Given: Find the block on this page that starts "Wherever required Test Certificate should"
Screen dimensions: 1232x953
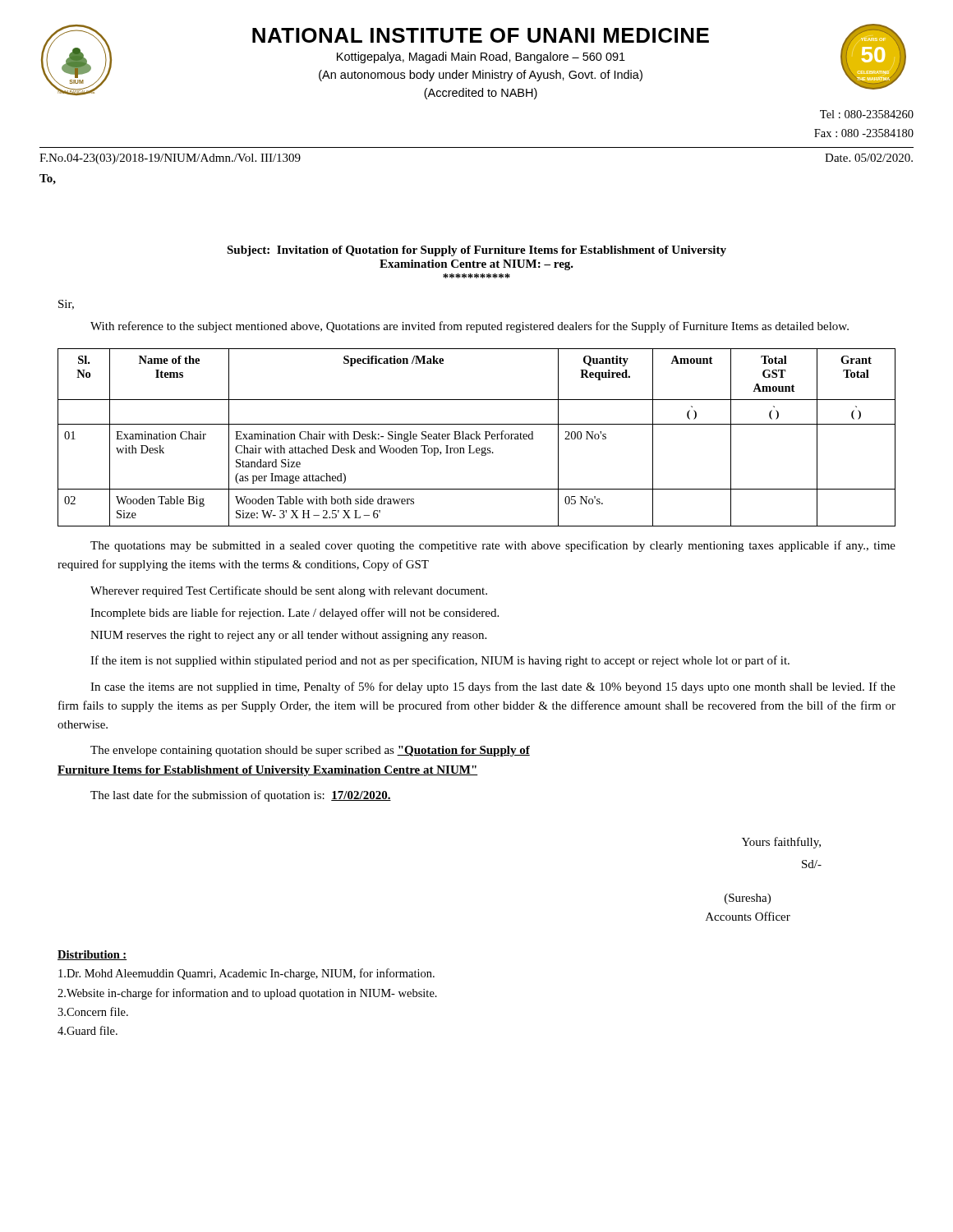Looking at the screenshot, I should coord(289,590).
